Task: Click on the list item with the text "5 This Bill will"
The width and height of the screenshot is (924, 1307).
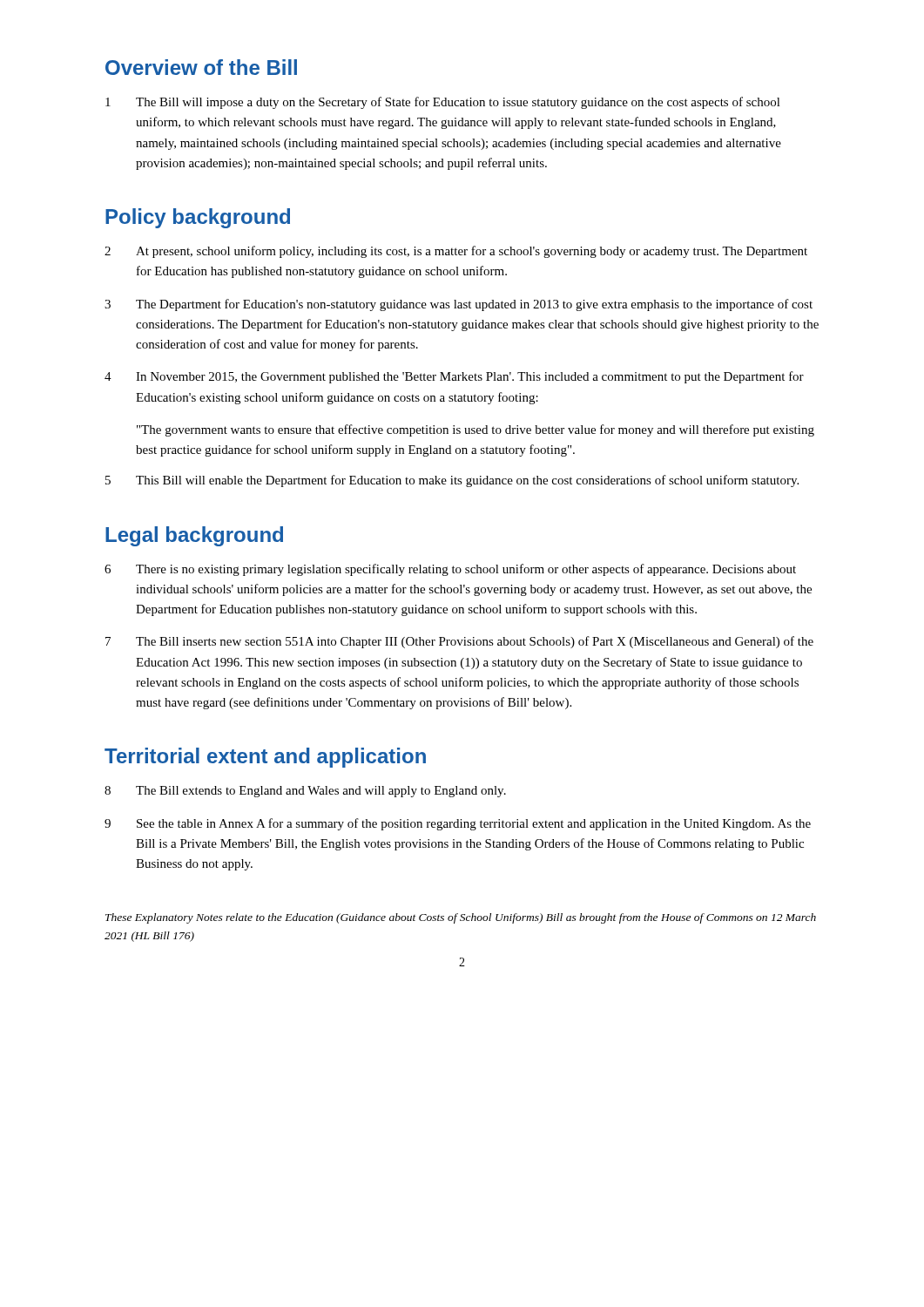Action: click(x=462, y=481)
